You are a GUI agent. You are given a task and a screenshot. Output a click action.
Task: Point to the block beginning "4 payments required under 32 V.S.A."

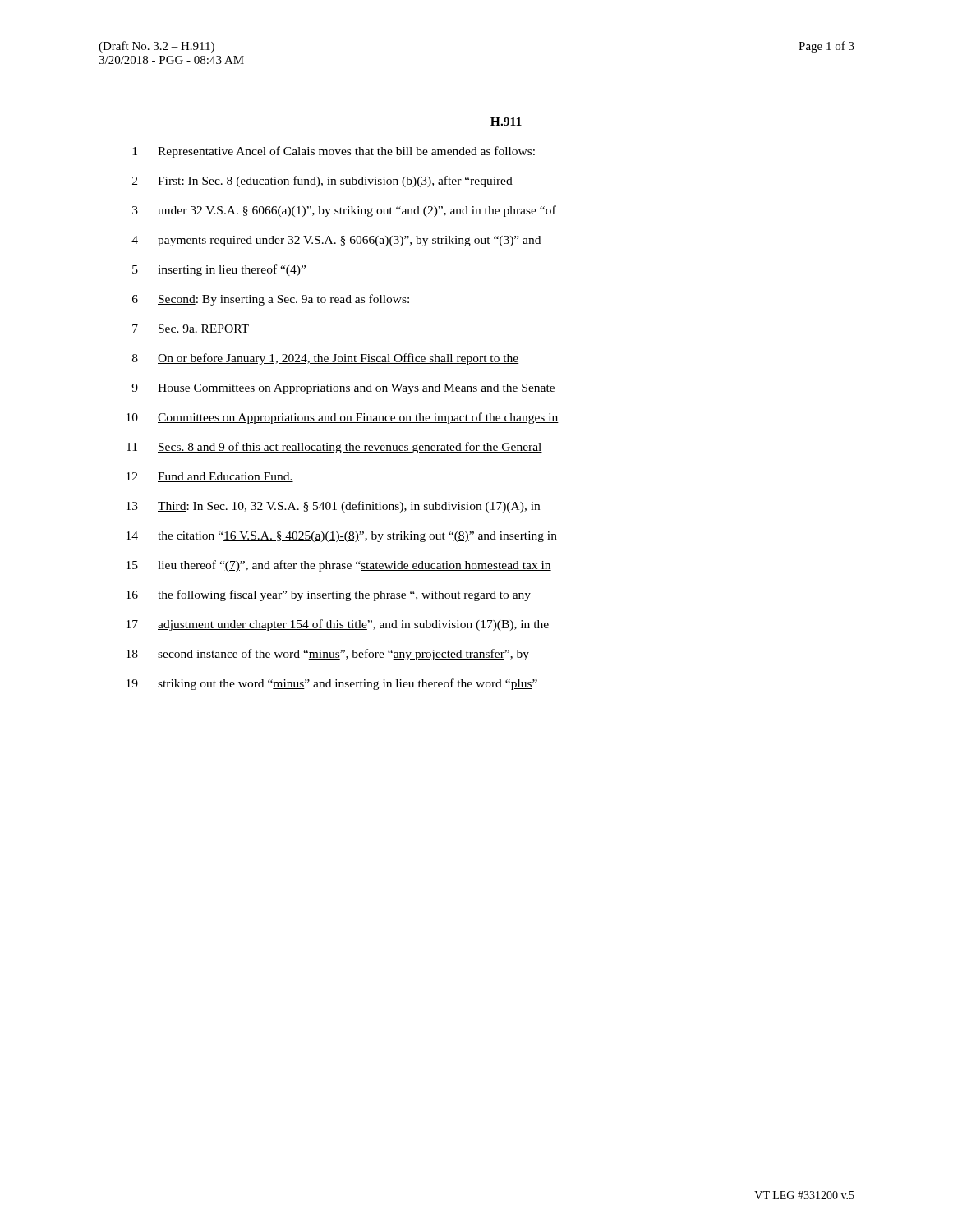click(476, 240)
